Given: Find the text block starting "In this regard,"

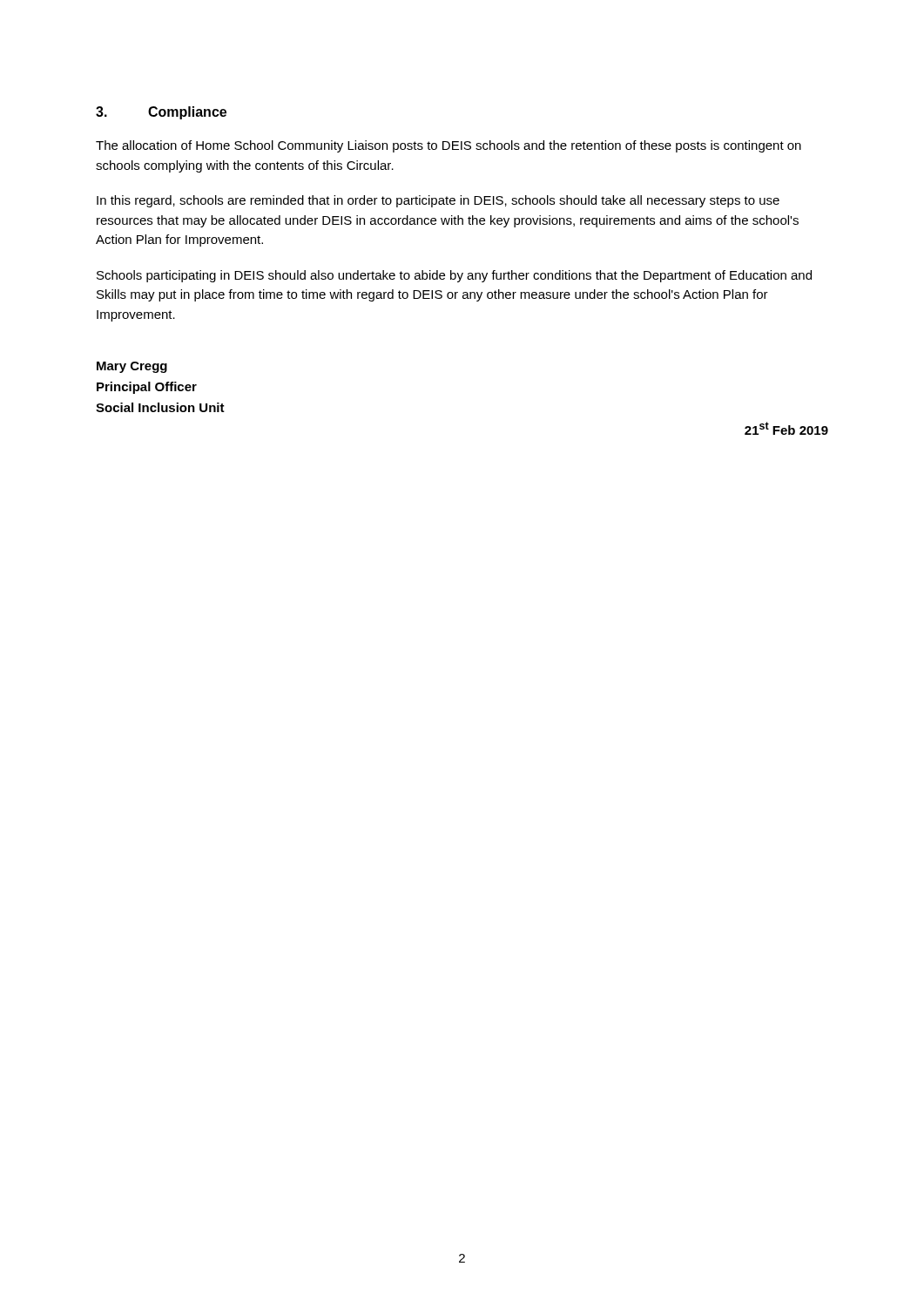Looking at the screenshot, I should [447, 220].
